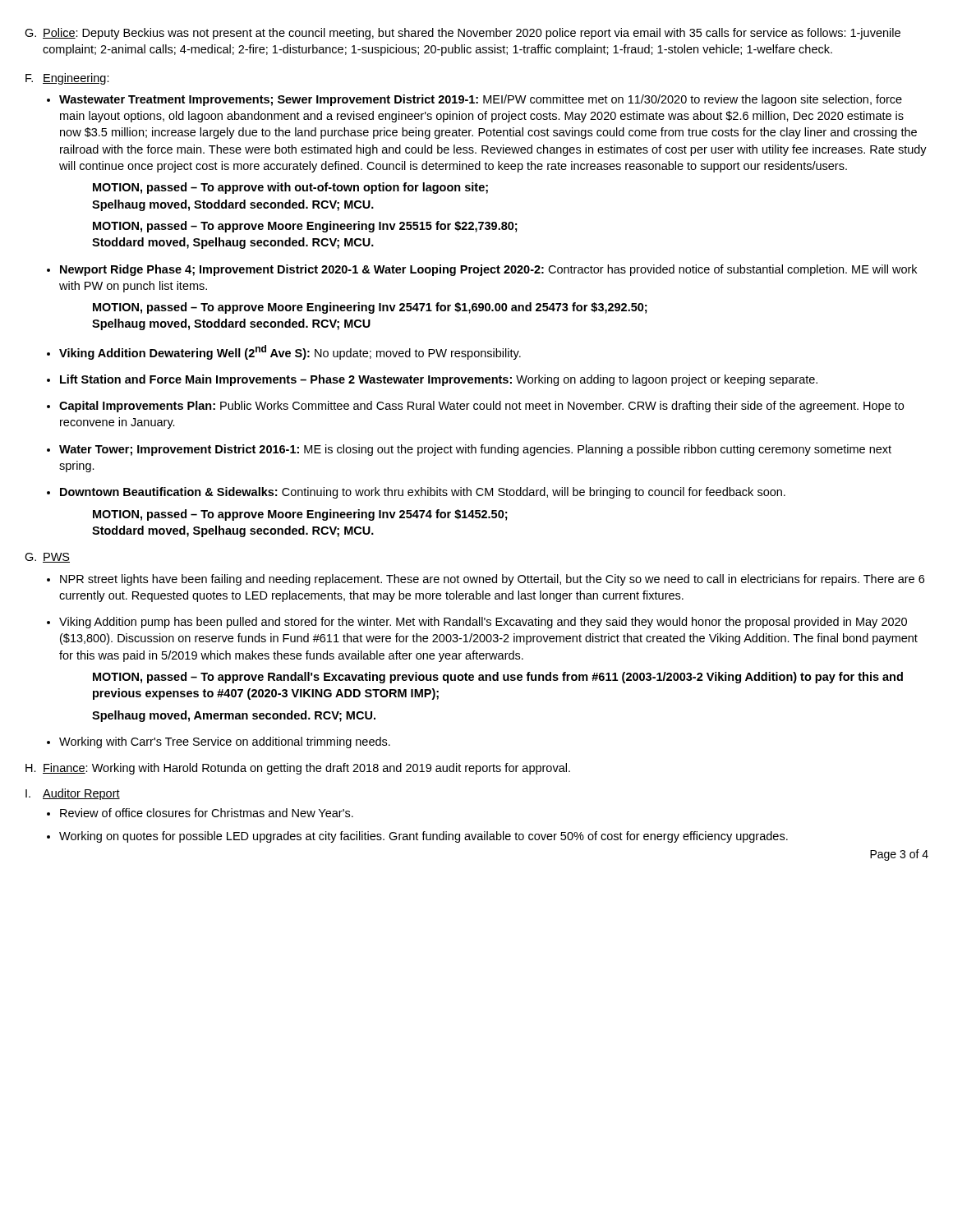Click where it says "G. PWS"
Image resolution: width=953 pixels, height=1232 pixels.
pos(47,557)
